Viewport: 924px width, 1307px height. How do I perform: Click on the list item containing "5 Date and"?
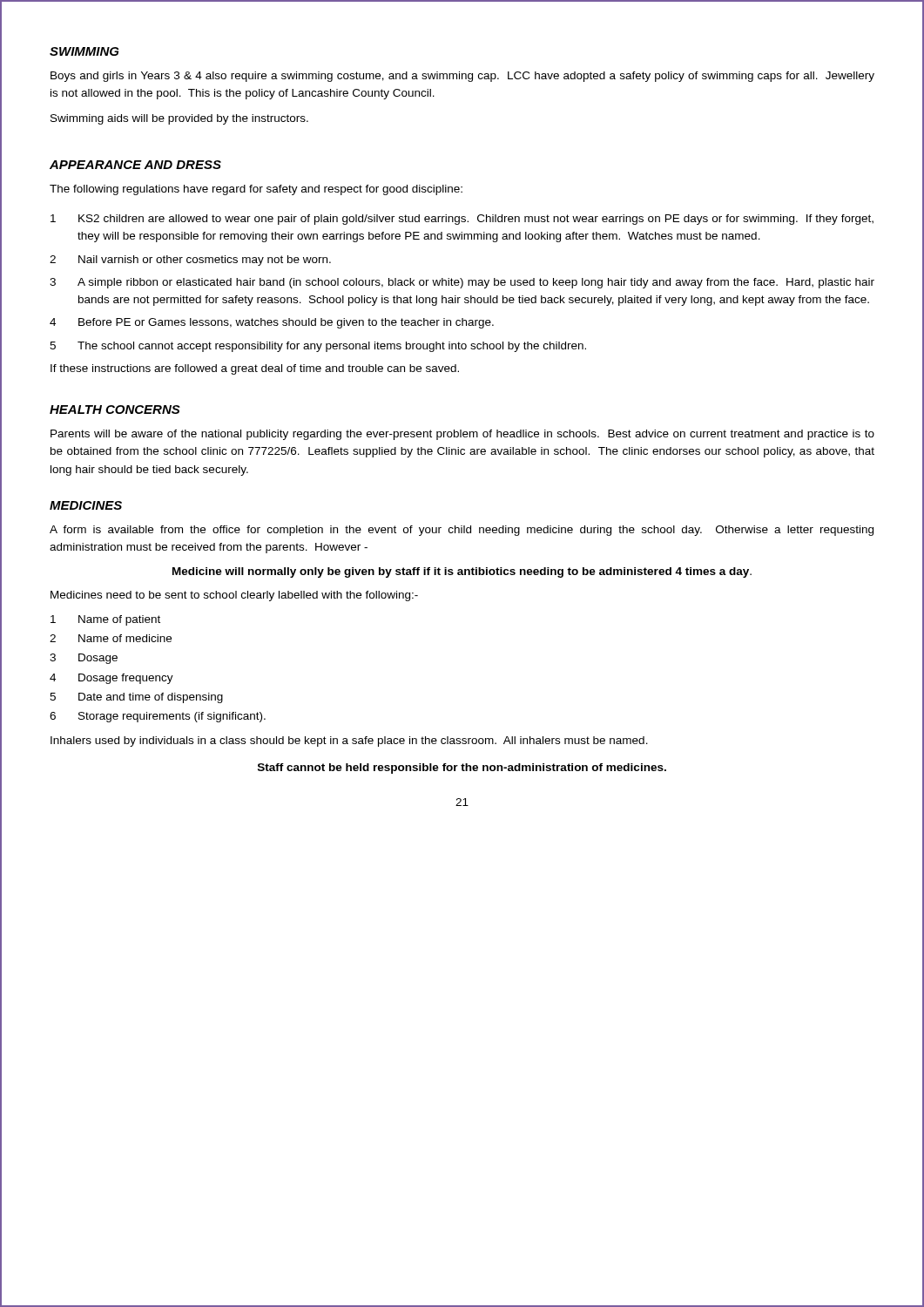pyautogui.click(x=136, y=698)
